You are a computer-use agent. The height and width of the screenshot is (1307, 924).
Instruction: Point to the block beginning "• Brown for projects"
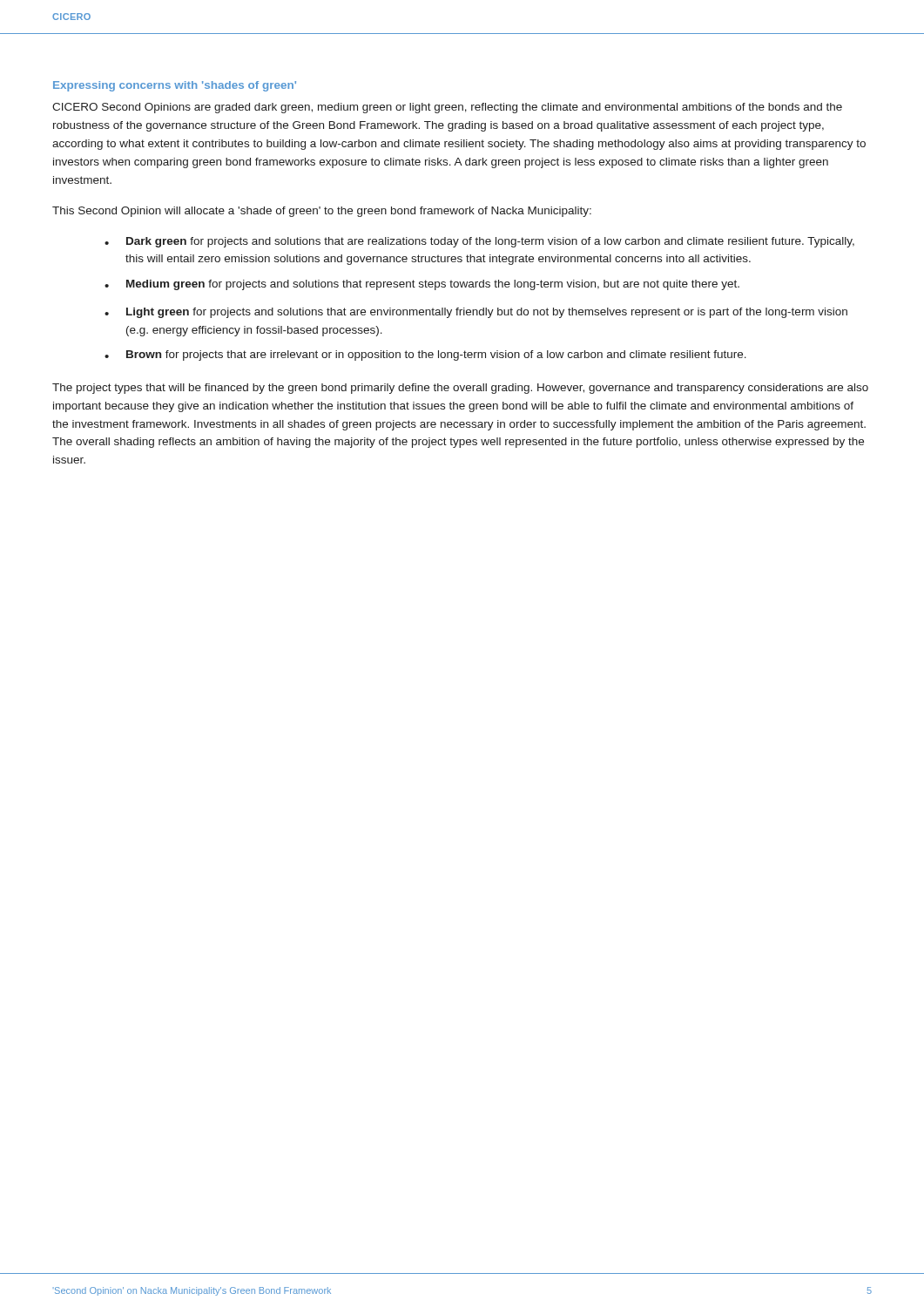coord(488,356)
